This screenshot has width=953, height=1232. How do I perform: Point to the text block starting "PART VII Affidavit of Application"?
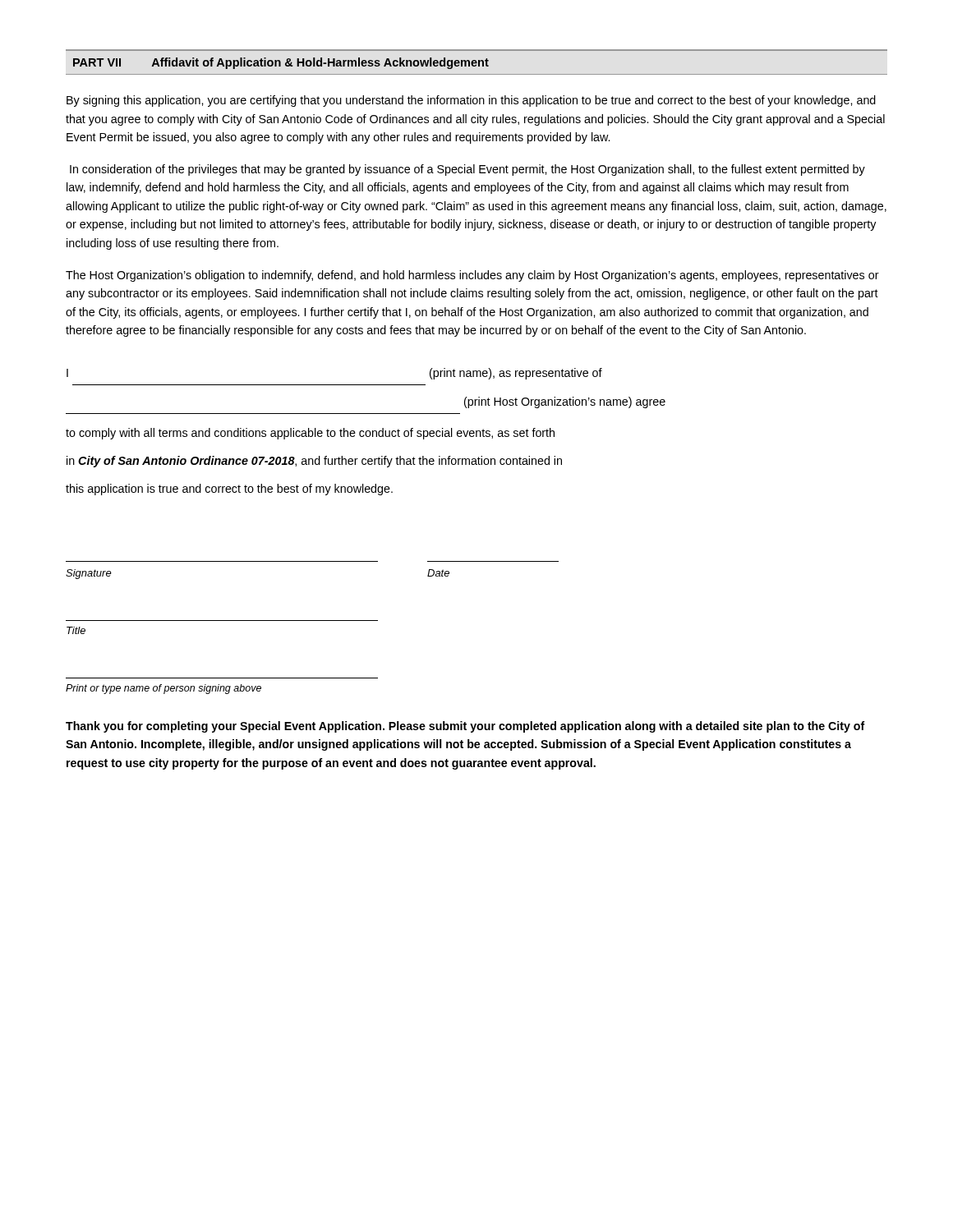280,62
